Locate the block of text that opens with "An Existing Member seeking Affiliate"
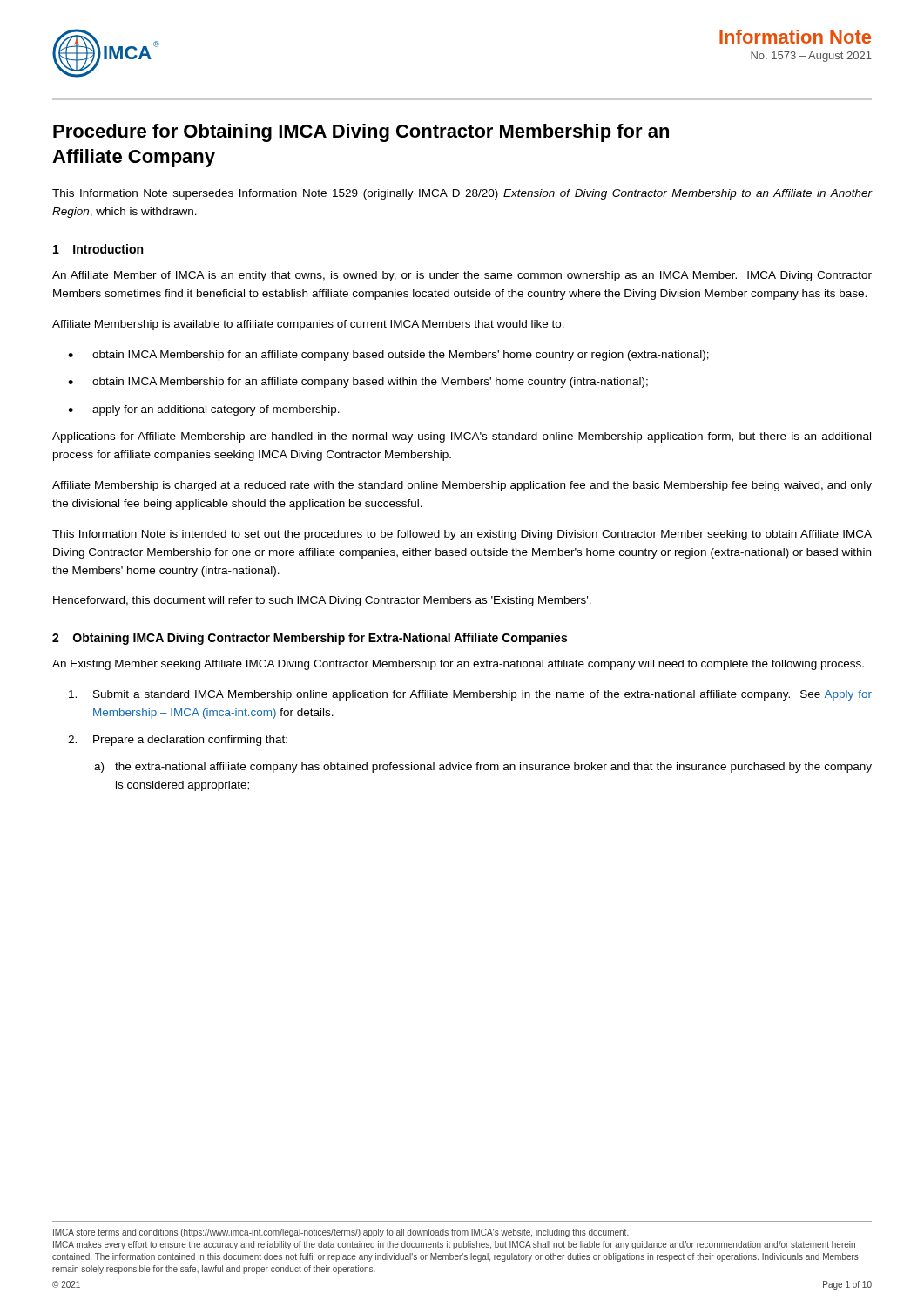The height and width of the screenshot is (1307, 924). 459,664
